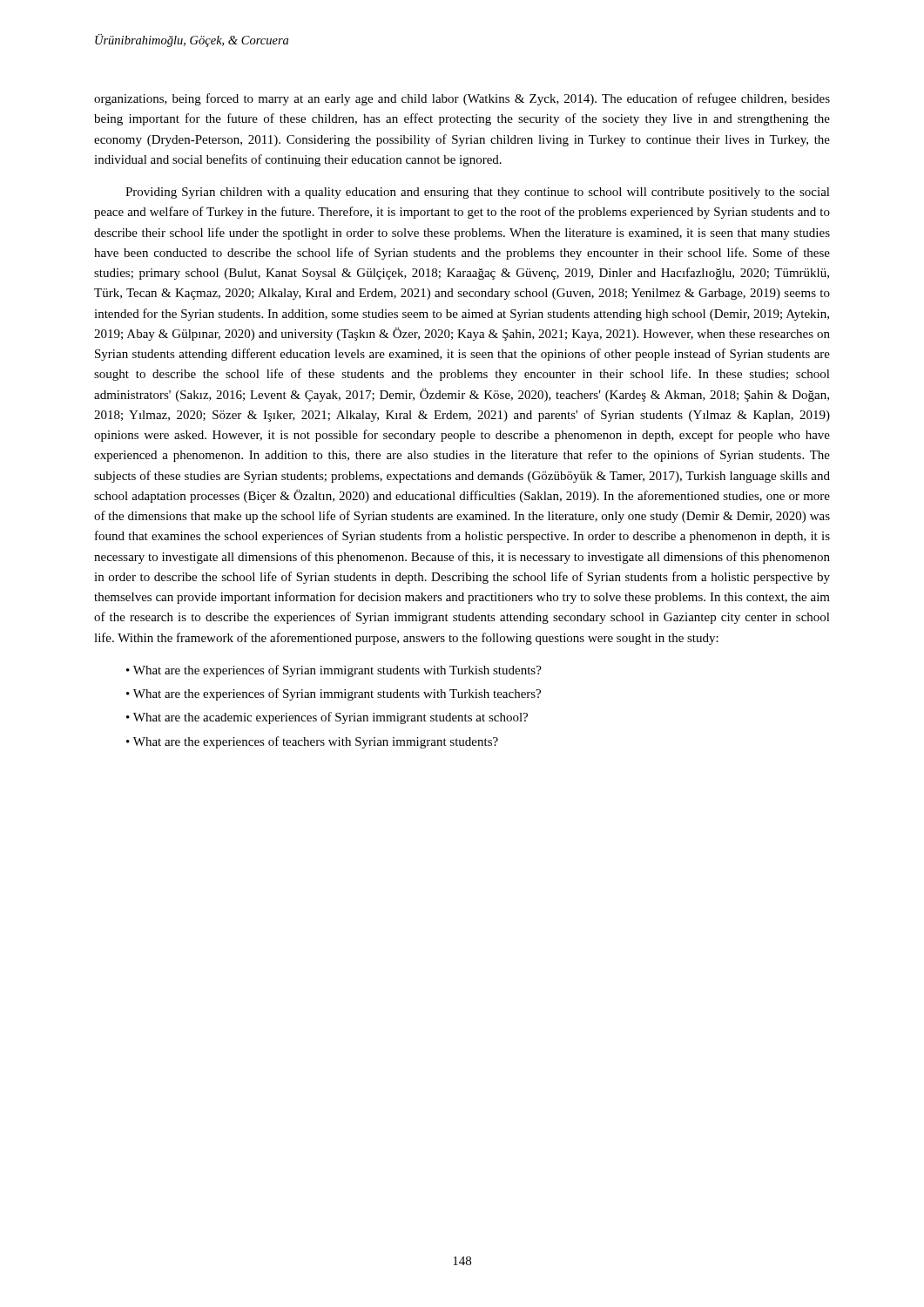
Task: Select the element starting "organizations, being forced to marry at an early"
Action: tap(462, 129)
